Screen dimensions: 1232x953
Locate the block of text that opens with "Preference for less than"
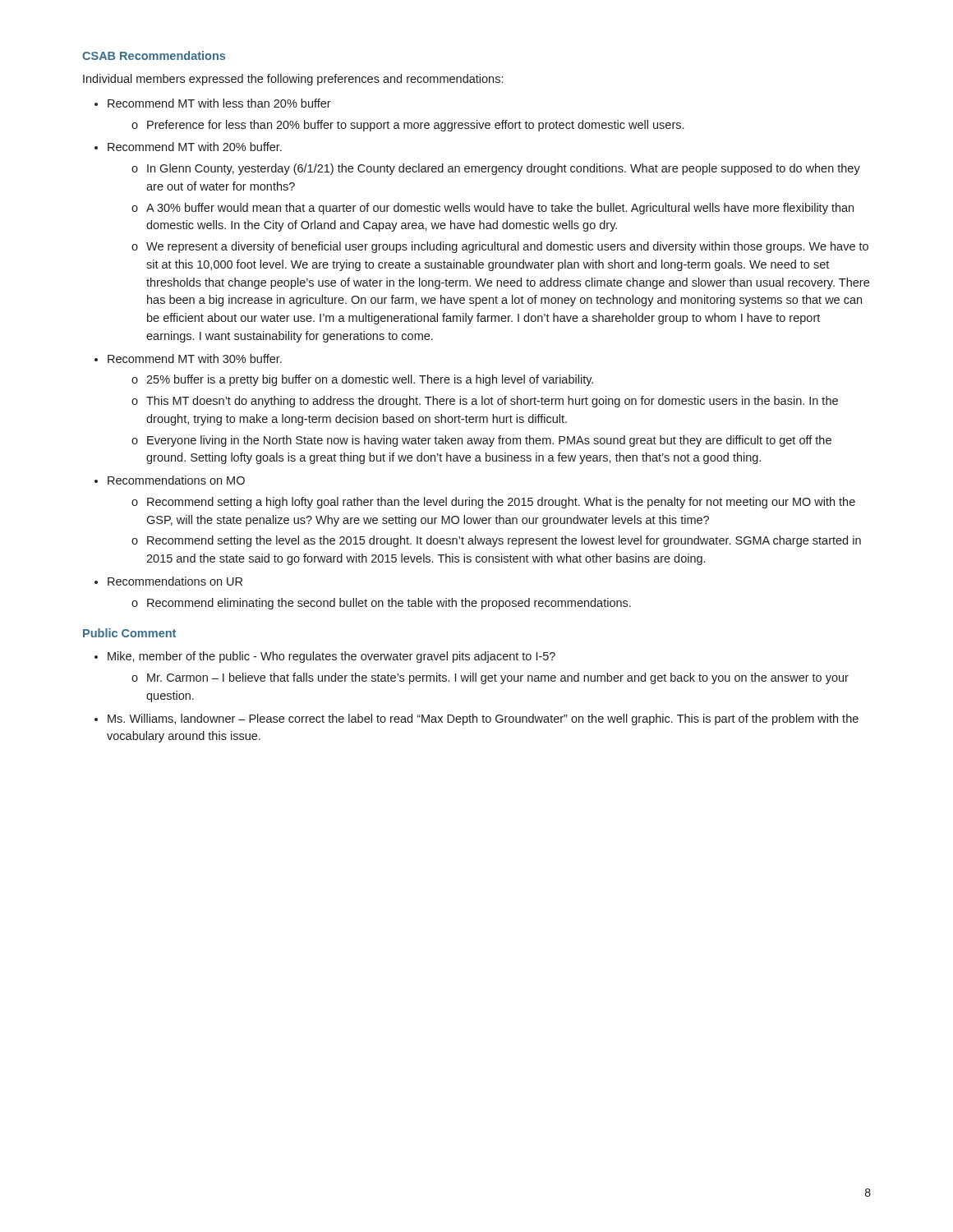(x=416, y=124)
